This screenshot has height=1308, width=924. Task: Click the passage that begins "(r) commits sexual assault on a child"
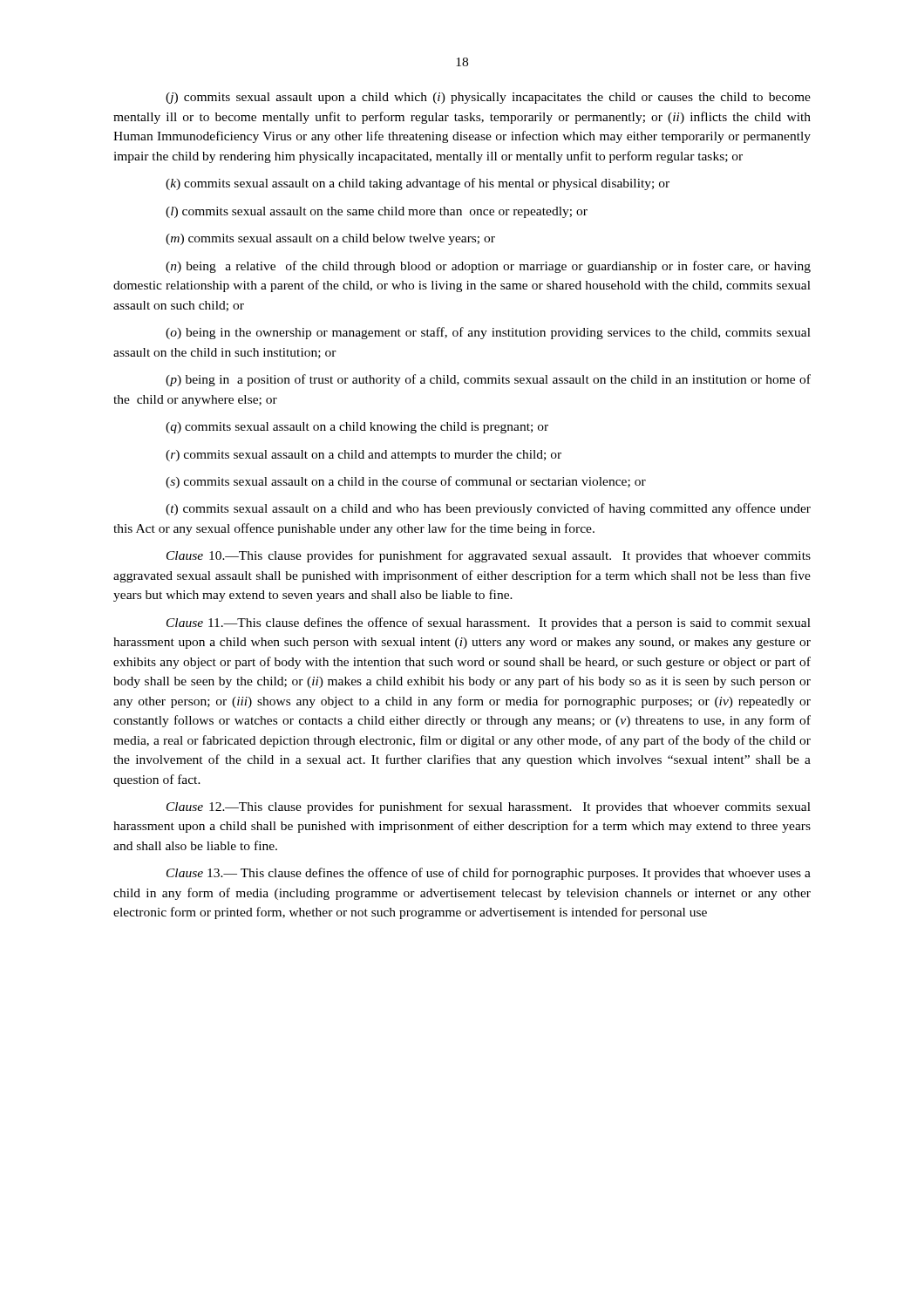(x=364, y=453)
